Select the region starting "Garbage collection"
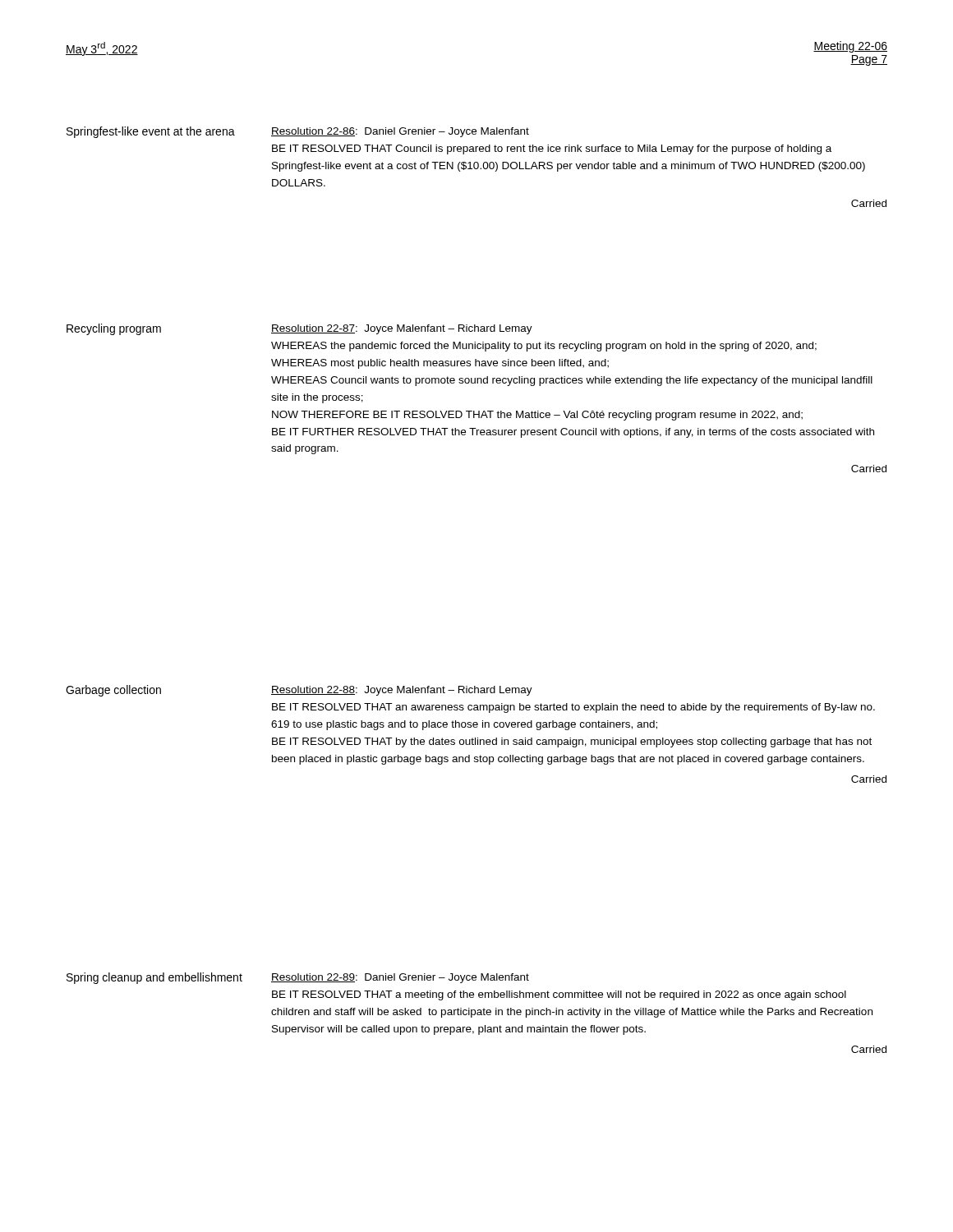 click(114, 690)
